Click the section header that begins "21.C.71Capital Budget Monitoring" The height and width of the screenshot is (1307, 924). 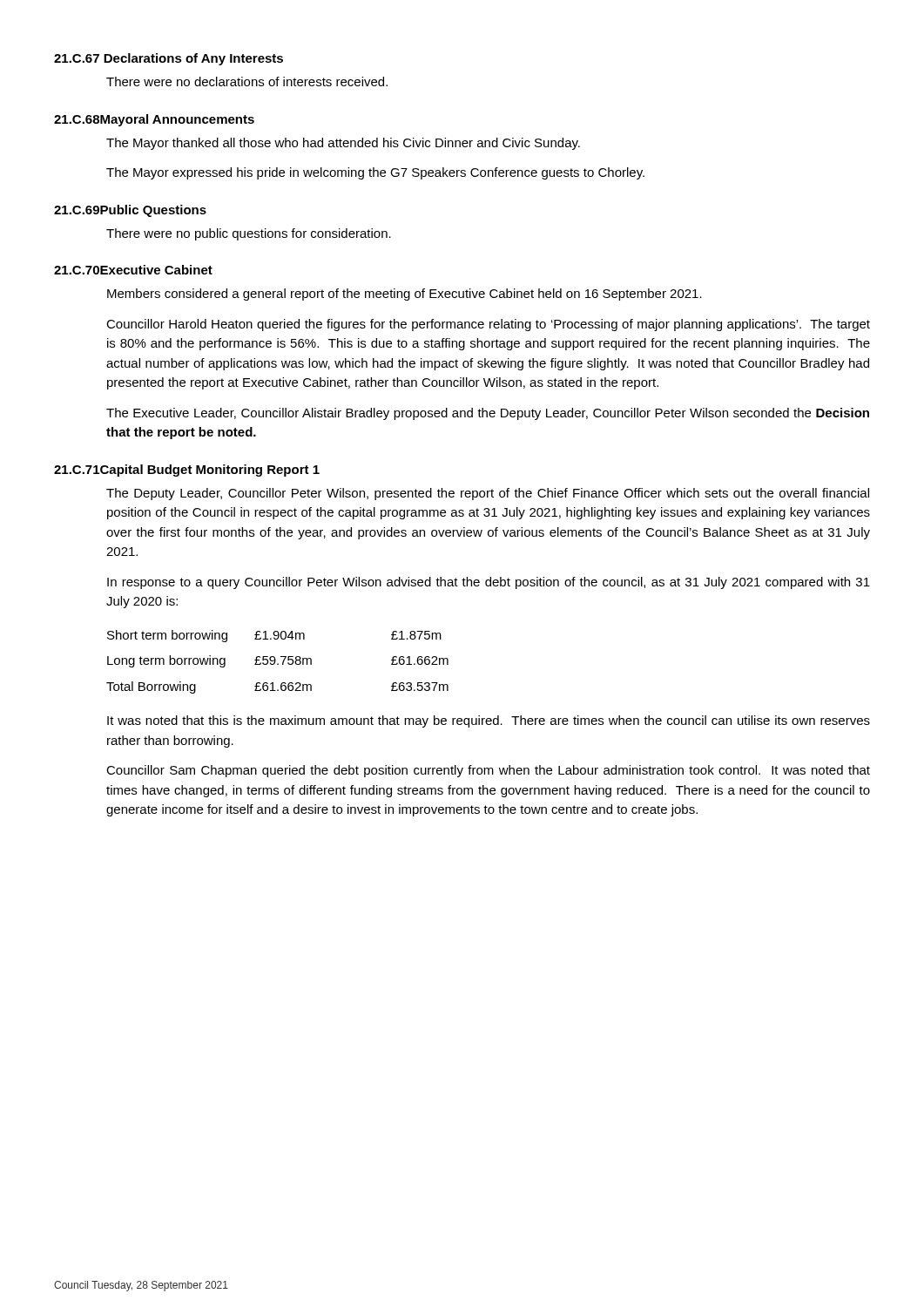[x=187, y=469]
